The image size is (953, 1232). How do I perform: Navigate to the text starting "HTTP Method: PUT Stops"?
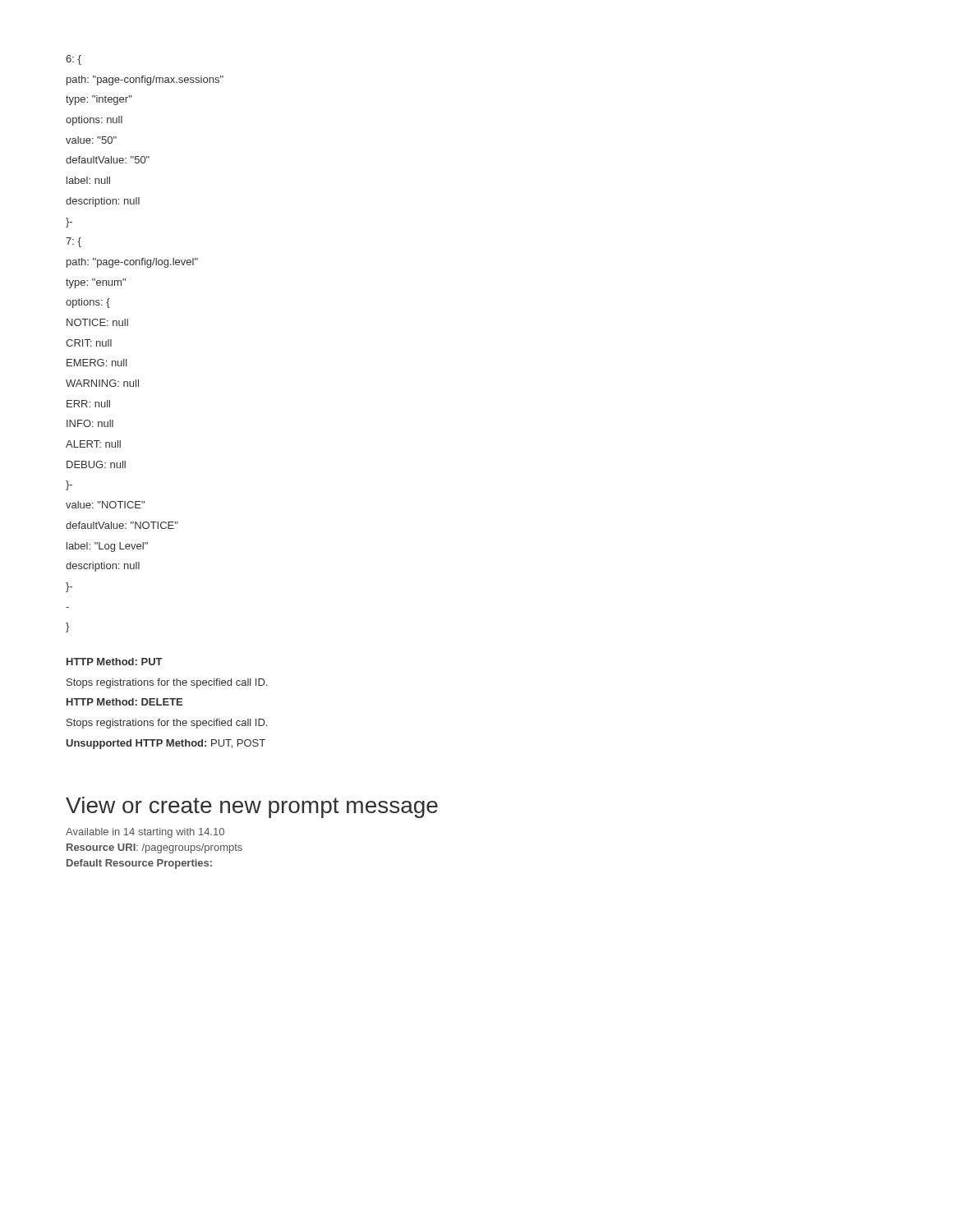coord(167,702)
